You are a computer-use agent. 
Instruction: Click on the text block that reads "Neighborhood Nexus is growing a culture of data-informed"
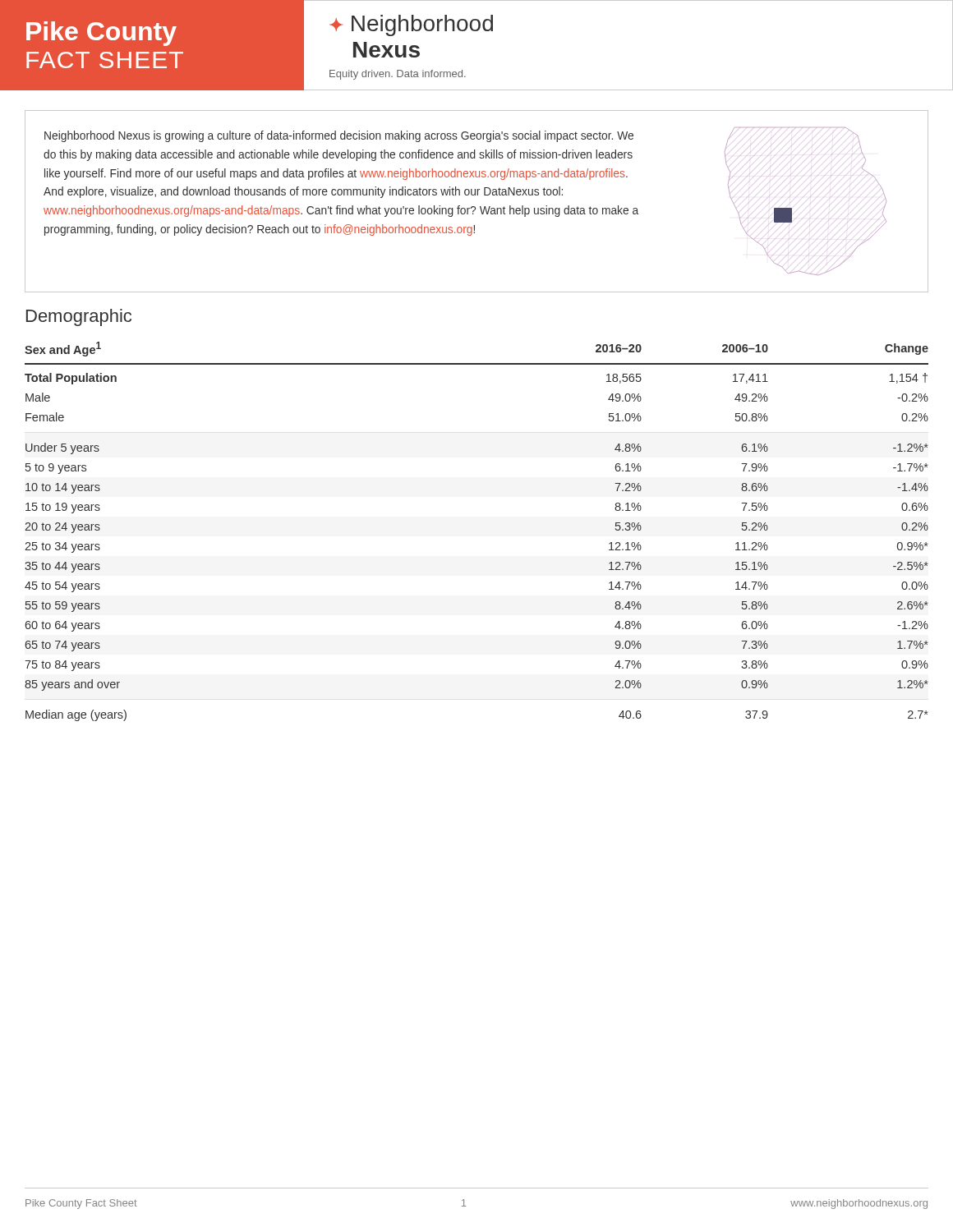[x=341, y=183]
